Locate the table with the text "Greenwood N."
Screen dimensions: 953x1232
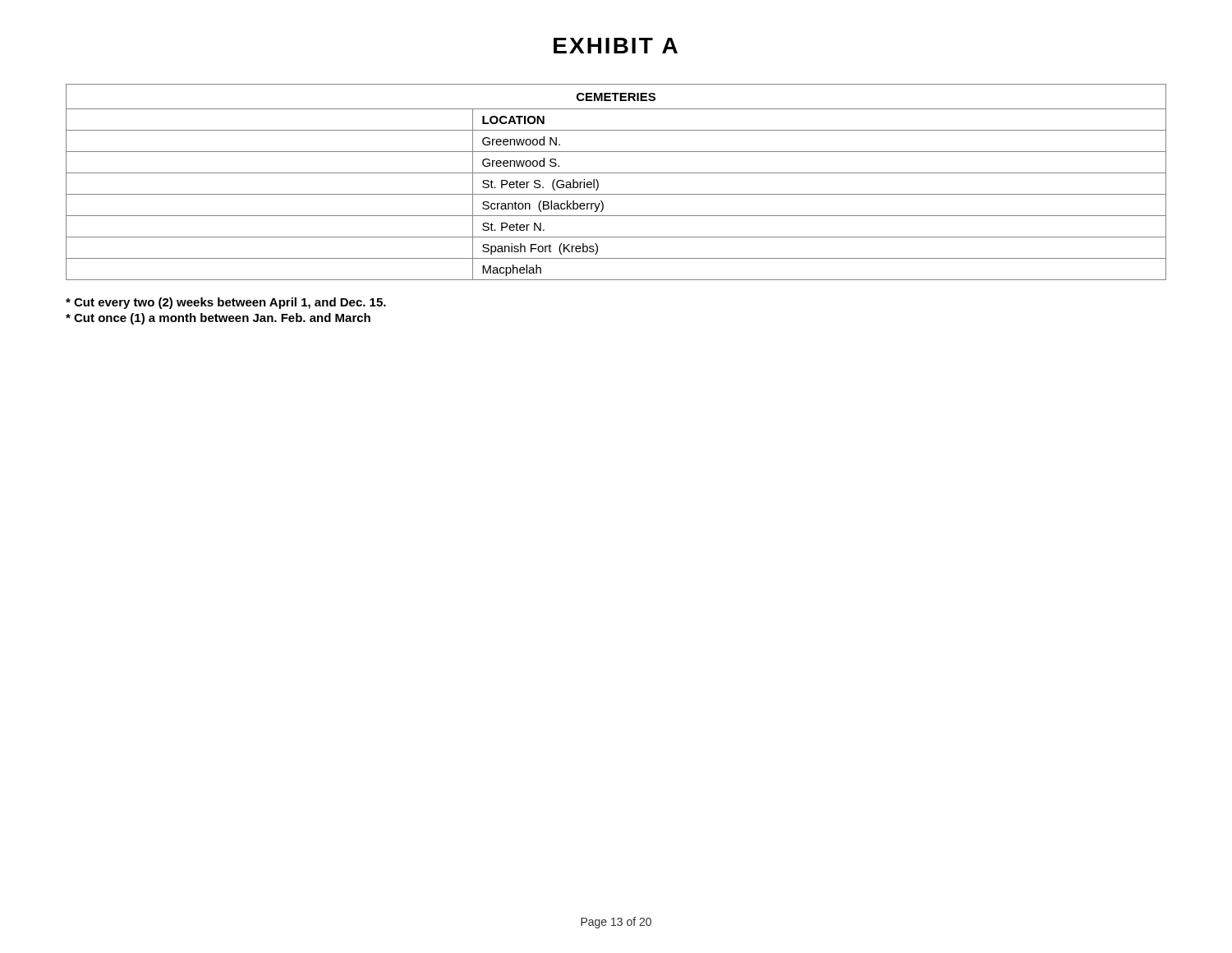[616, 182]
